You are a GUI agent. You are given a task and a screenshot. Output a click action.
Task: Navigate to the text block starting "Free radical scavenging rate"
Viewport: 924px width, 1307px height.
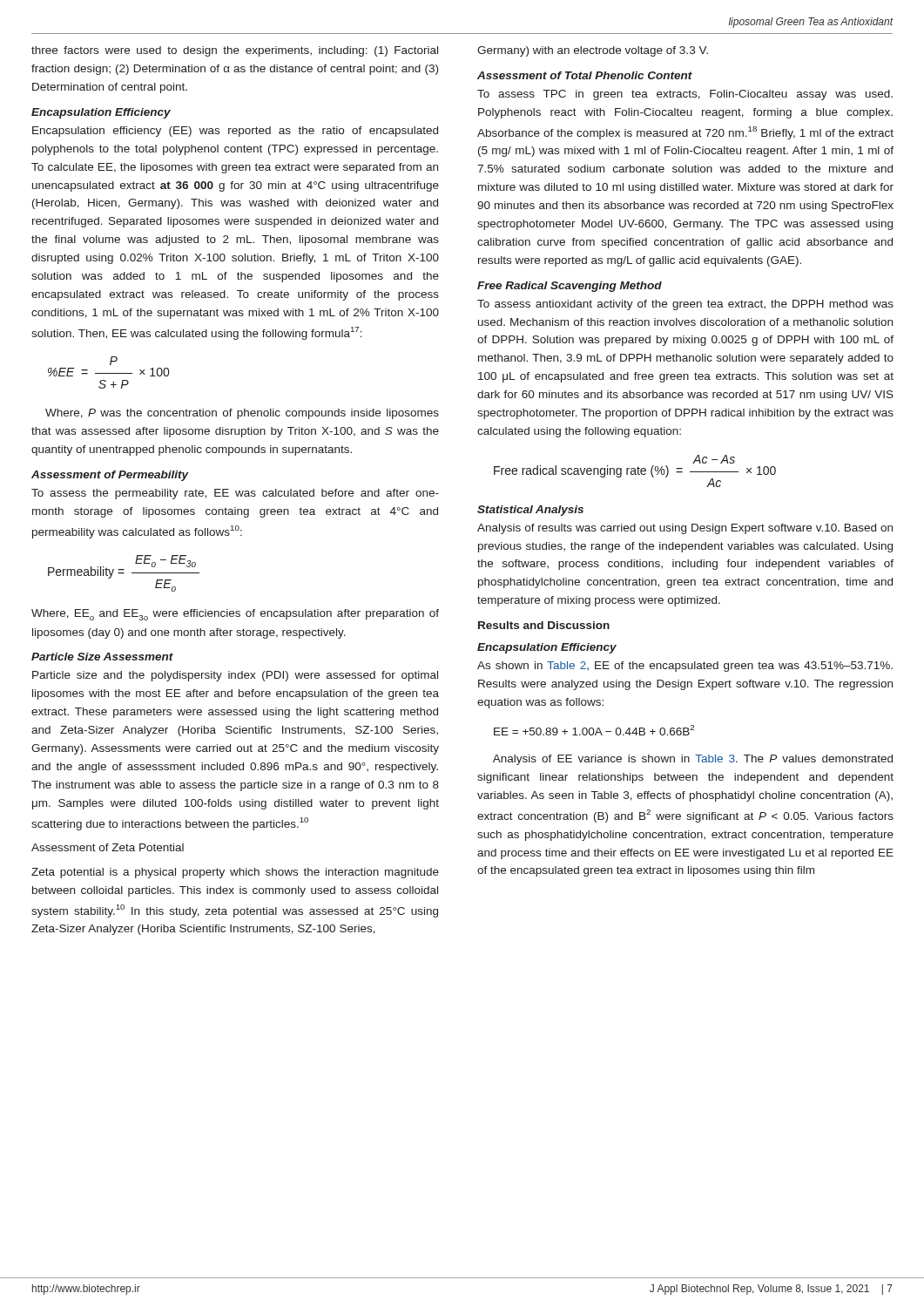pyautogui.click(x=635, y=472)
